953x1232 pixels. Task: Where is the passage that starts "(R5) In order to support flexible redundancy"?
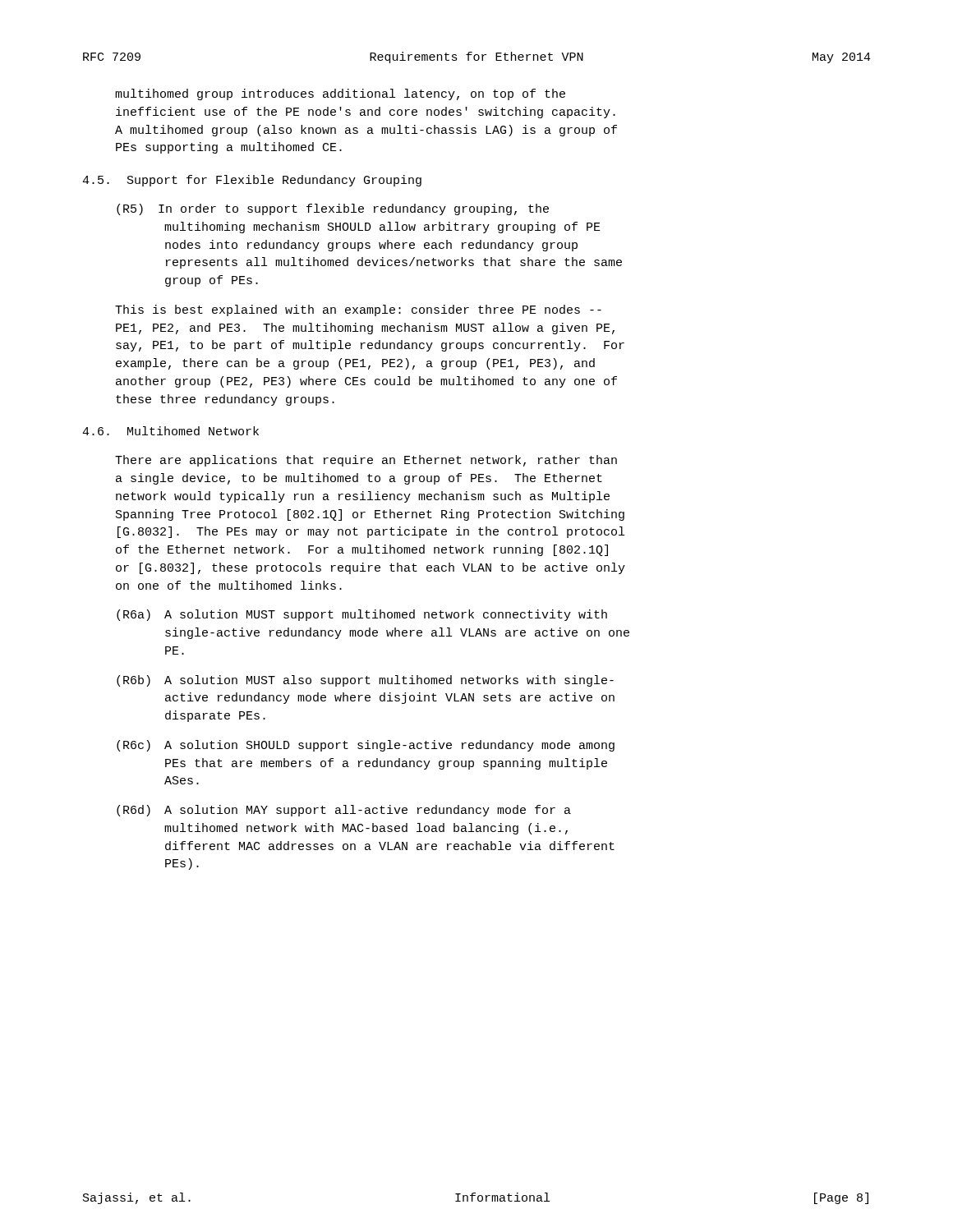coord(476,246)
